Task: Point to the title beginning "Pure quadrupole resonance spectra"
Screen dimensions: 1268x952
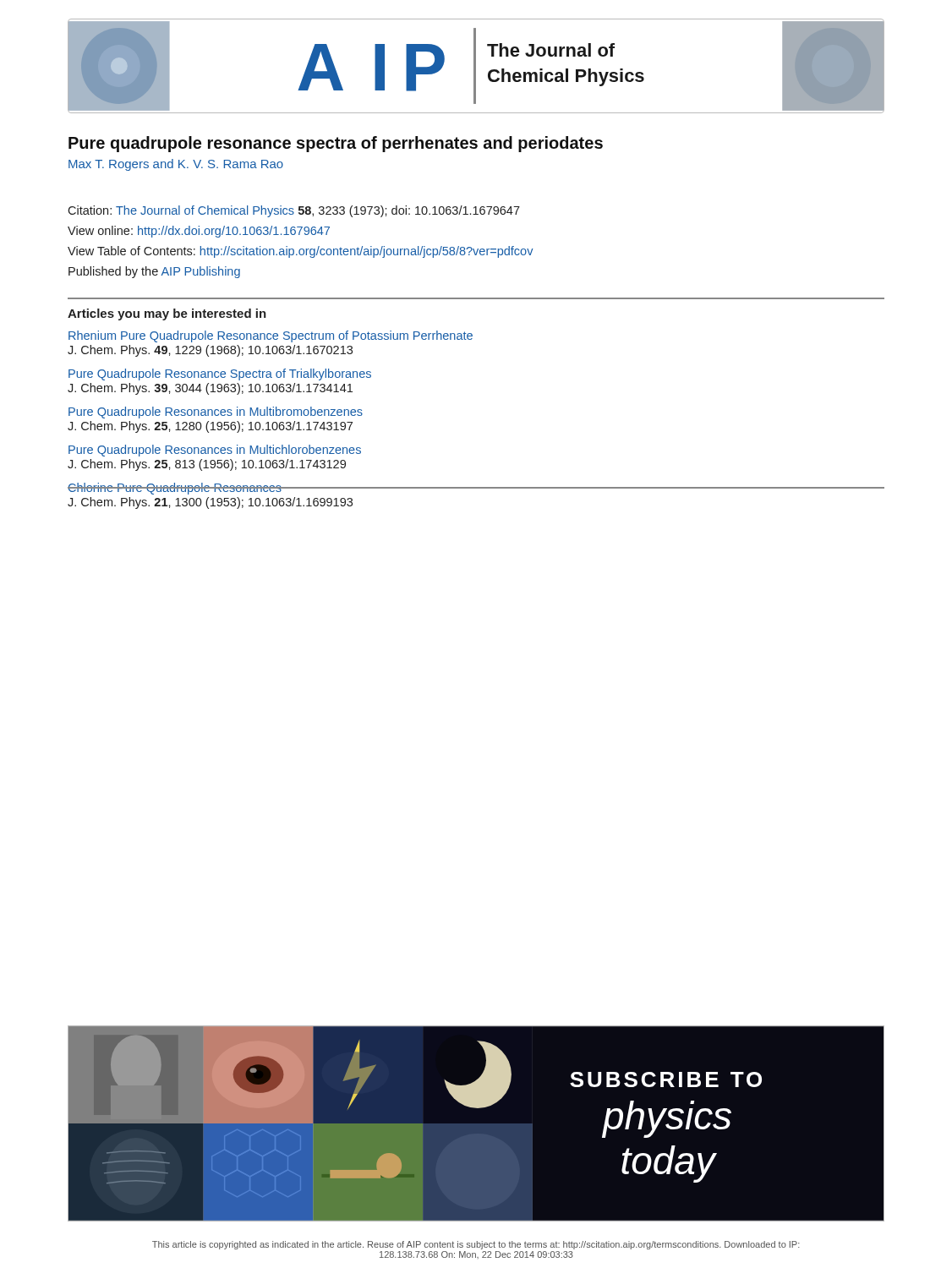Action: pyautogui.click(x=476, y=152)
